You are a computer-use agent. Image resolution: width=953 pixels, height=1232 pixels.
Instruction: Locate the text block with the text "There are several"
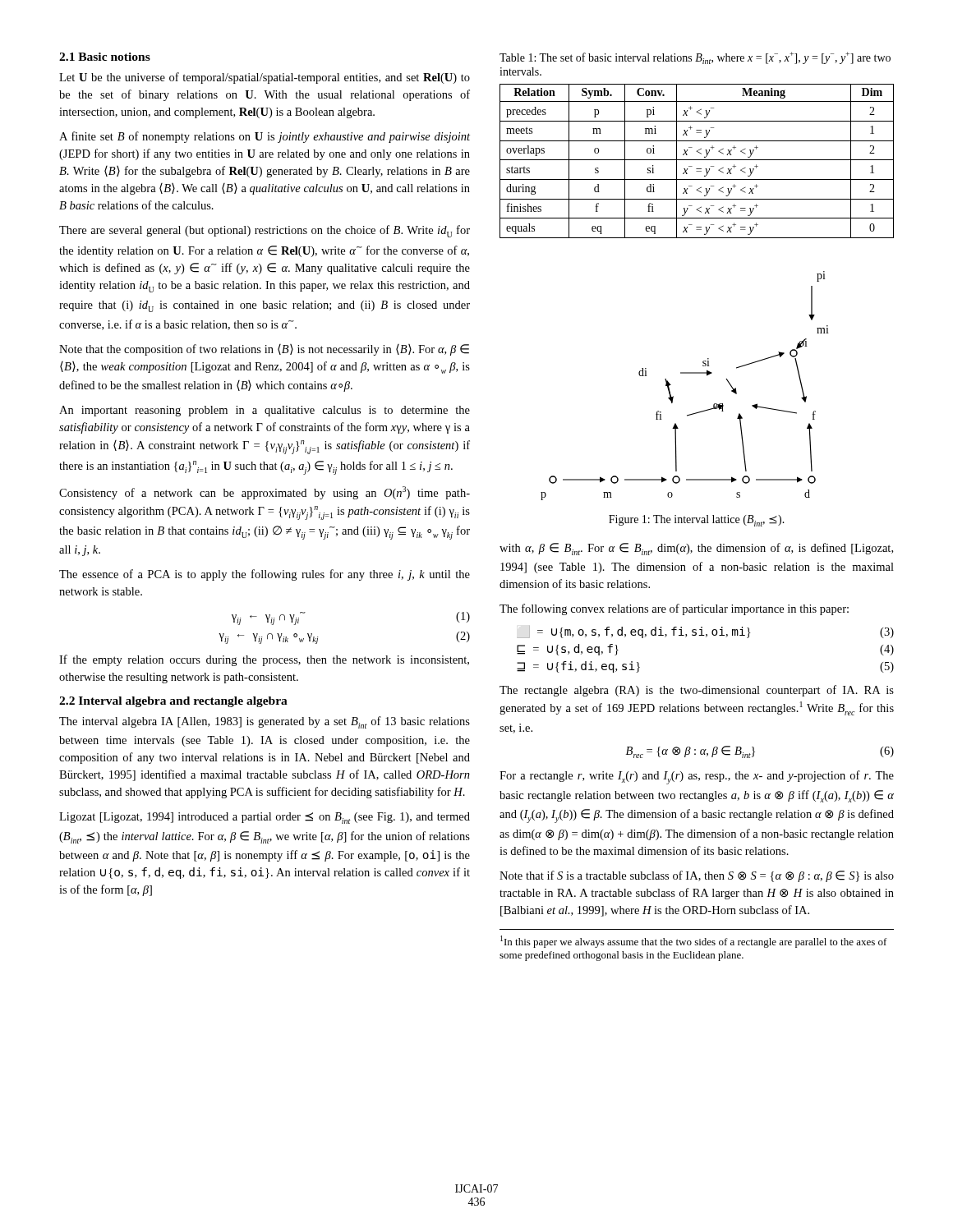tap(265, 277)
